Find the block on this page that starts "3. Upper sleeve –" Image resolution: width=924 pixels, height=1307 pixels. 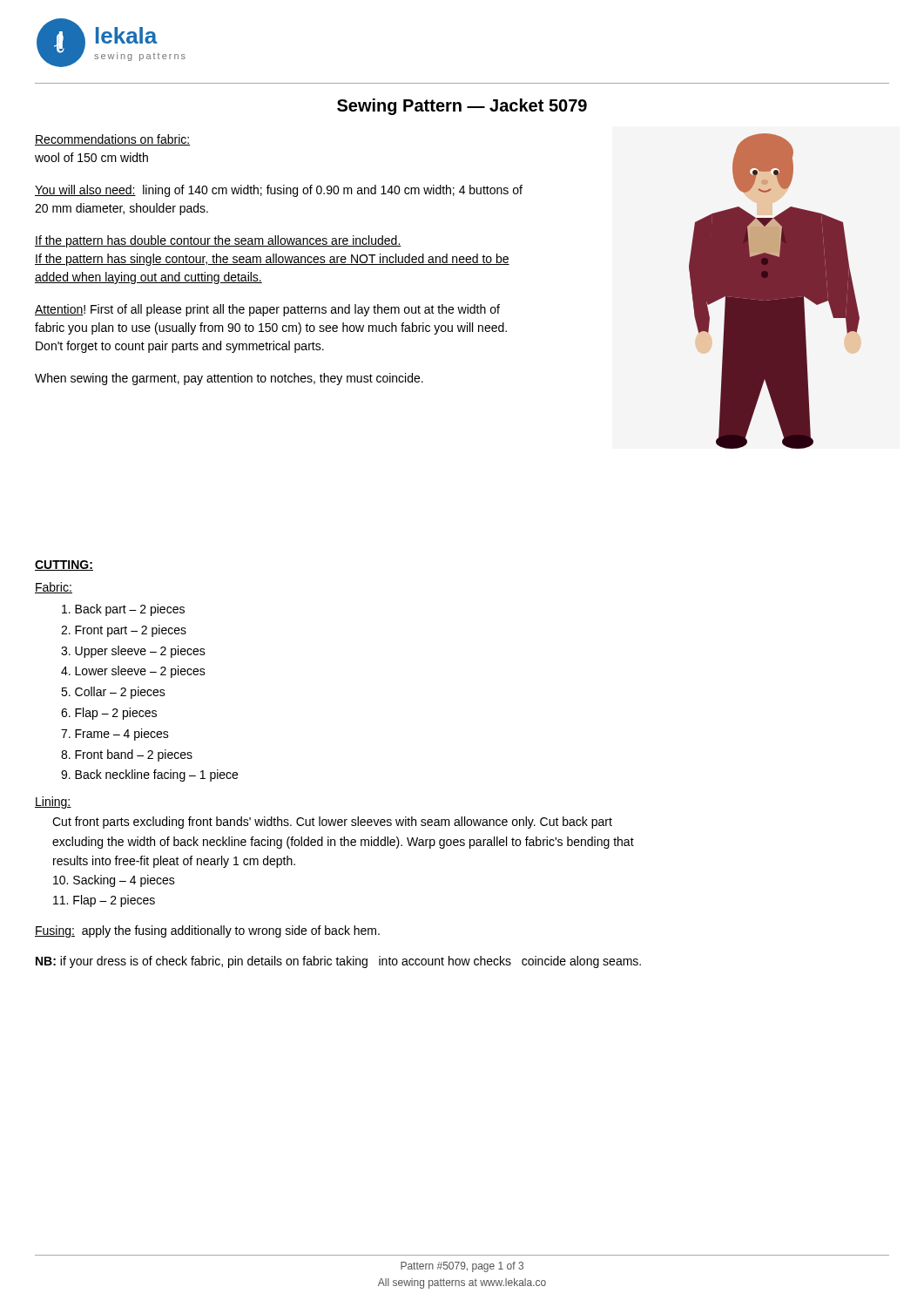[133, 651]
